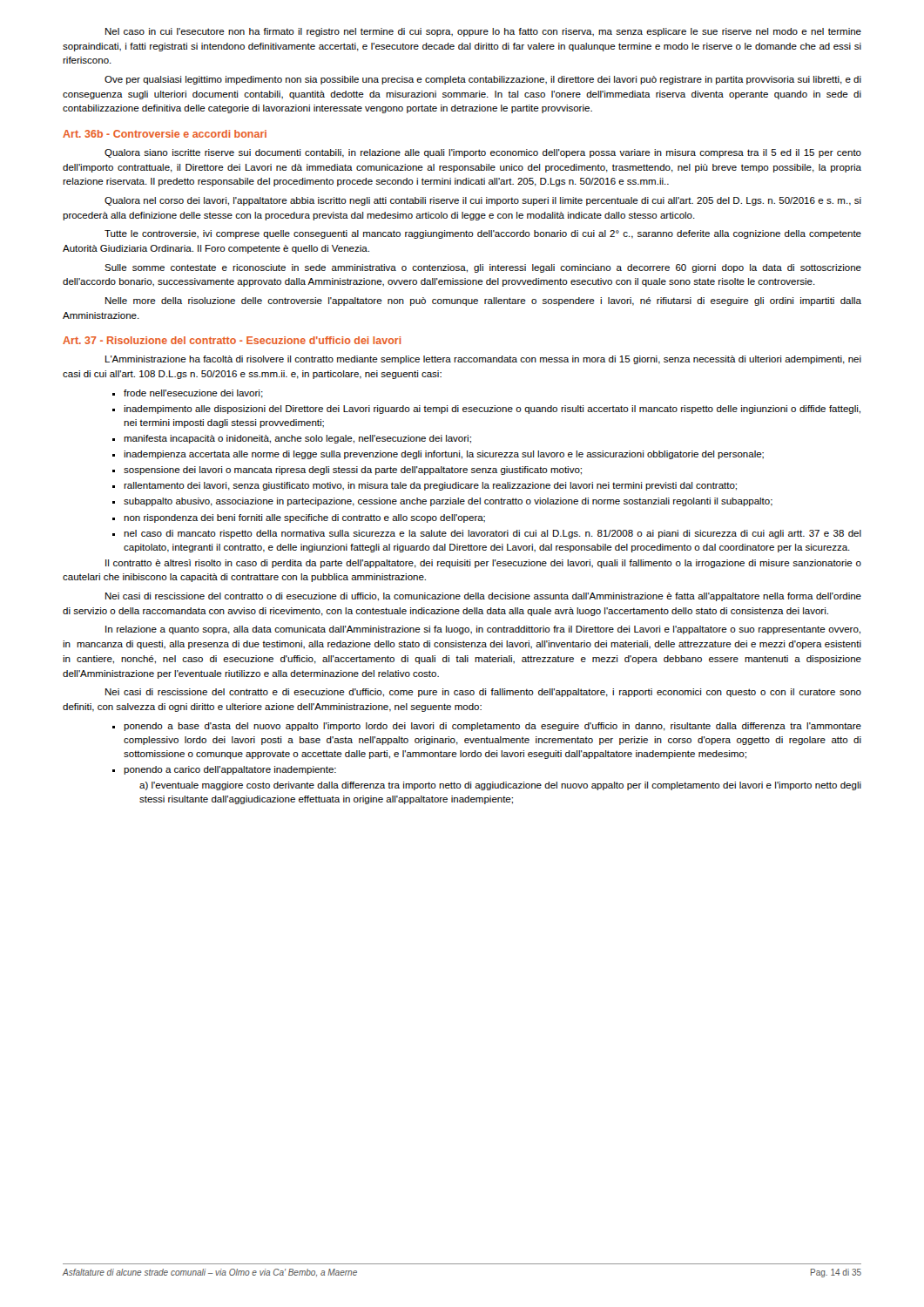The image size is (924, 1307).
Task: Select the list item that reads "rallentamento dei lavori, senza giustificato motivo,"
Action: [488, 486]
